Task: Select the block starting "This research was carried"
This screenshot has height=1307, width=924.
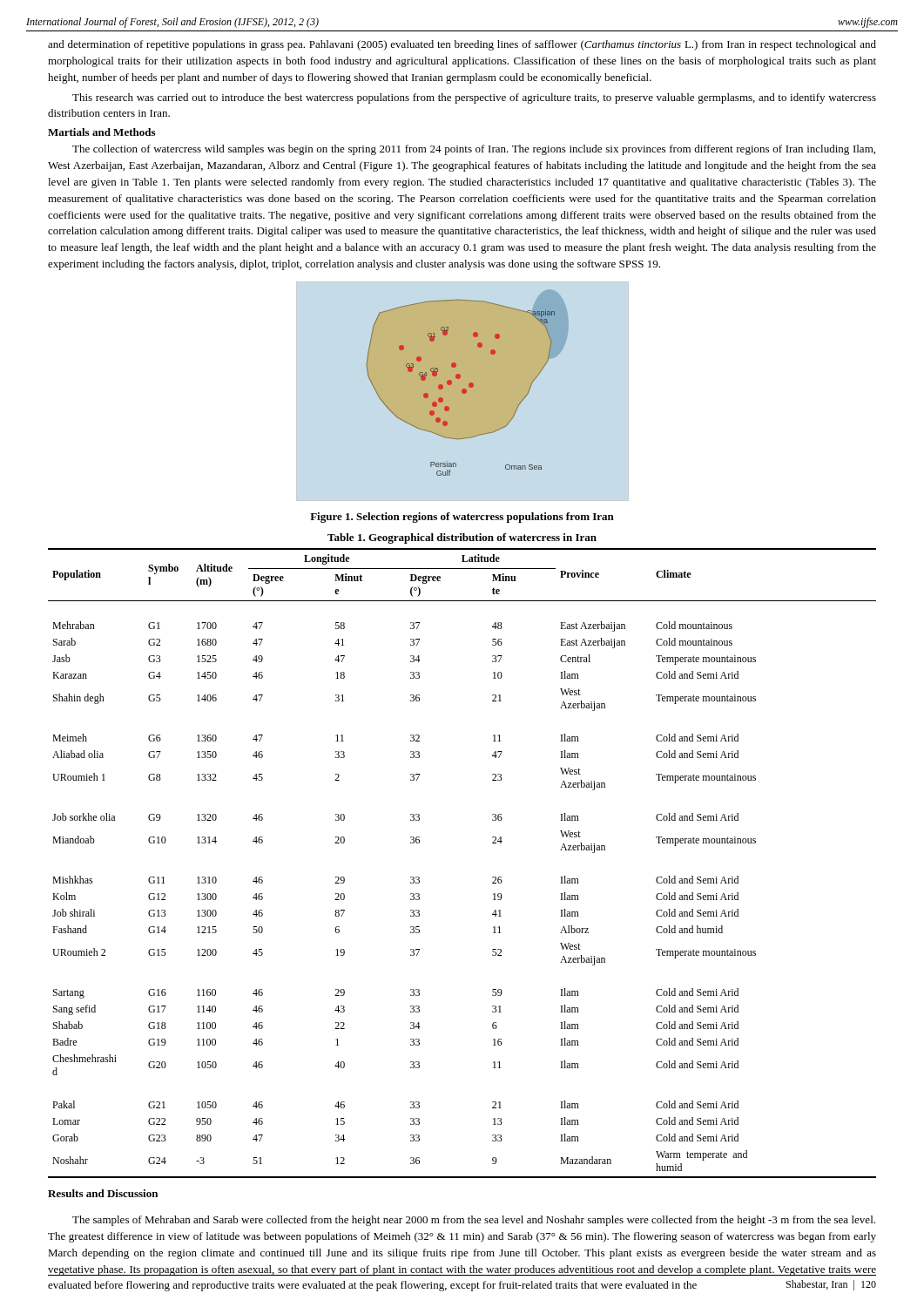Action: tap(462, 106)
